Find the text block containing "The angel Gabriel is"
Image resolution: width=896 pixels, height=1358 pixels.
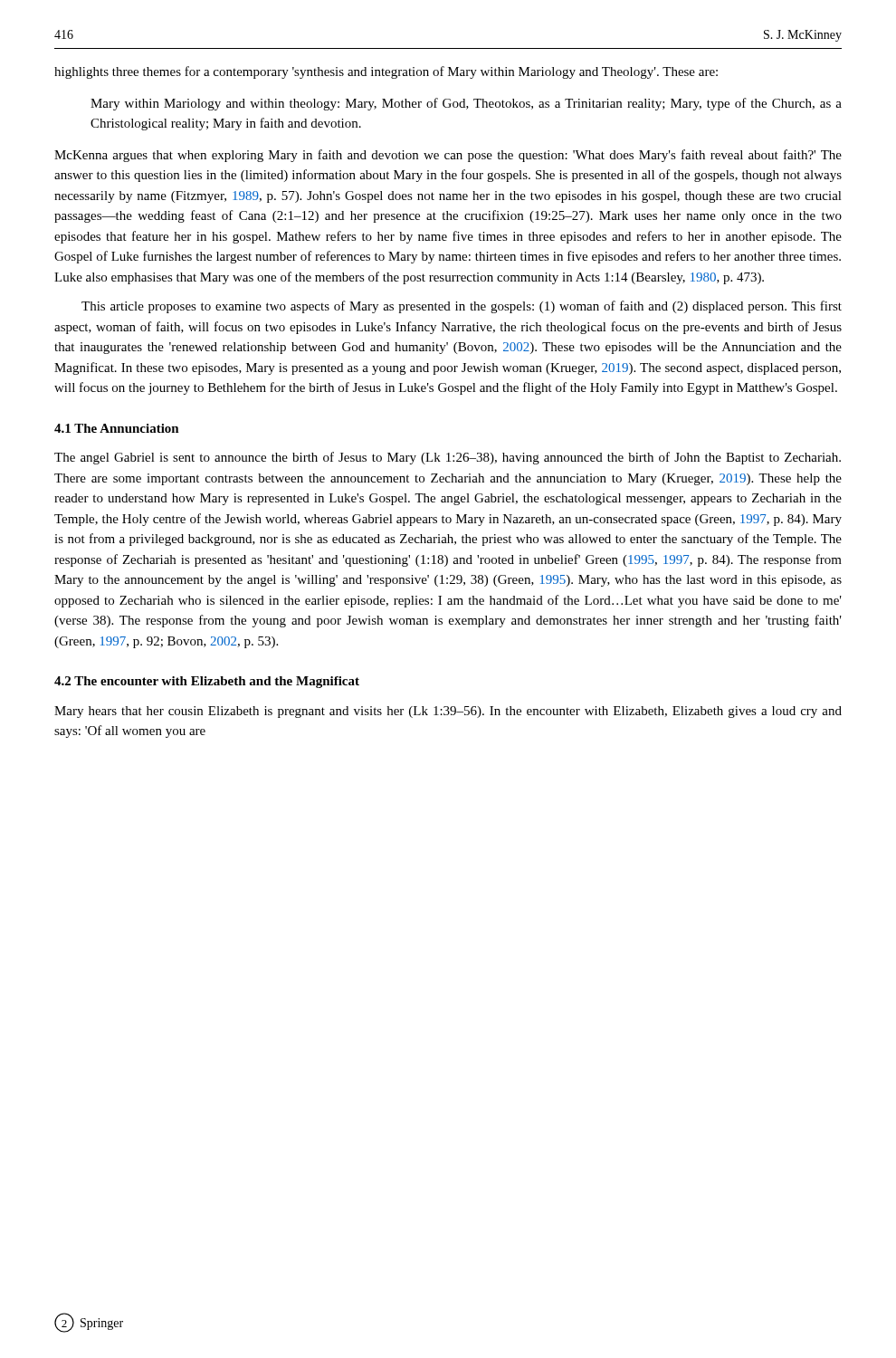coord(448,549)
